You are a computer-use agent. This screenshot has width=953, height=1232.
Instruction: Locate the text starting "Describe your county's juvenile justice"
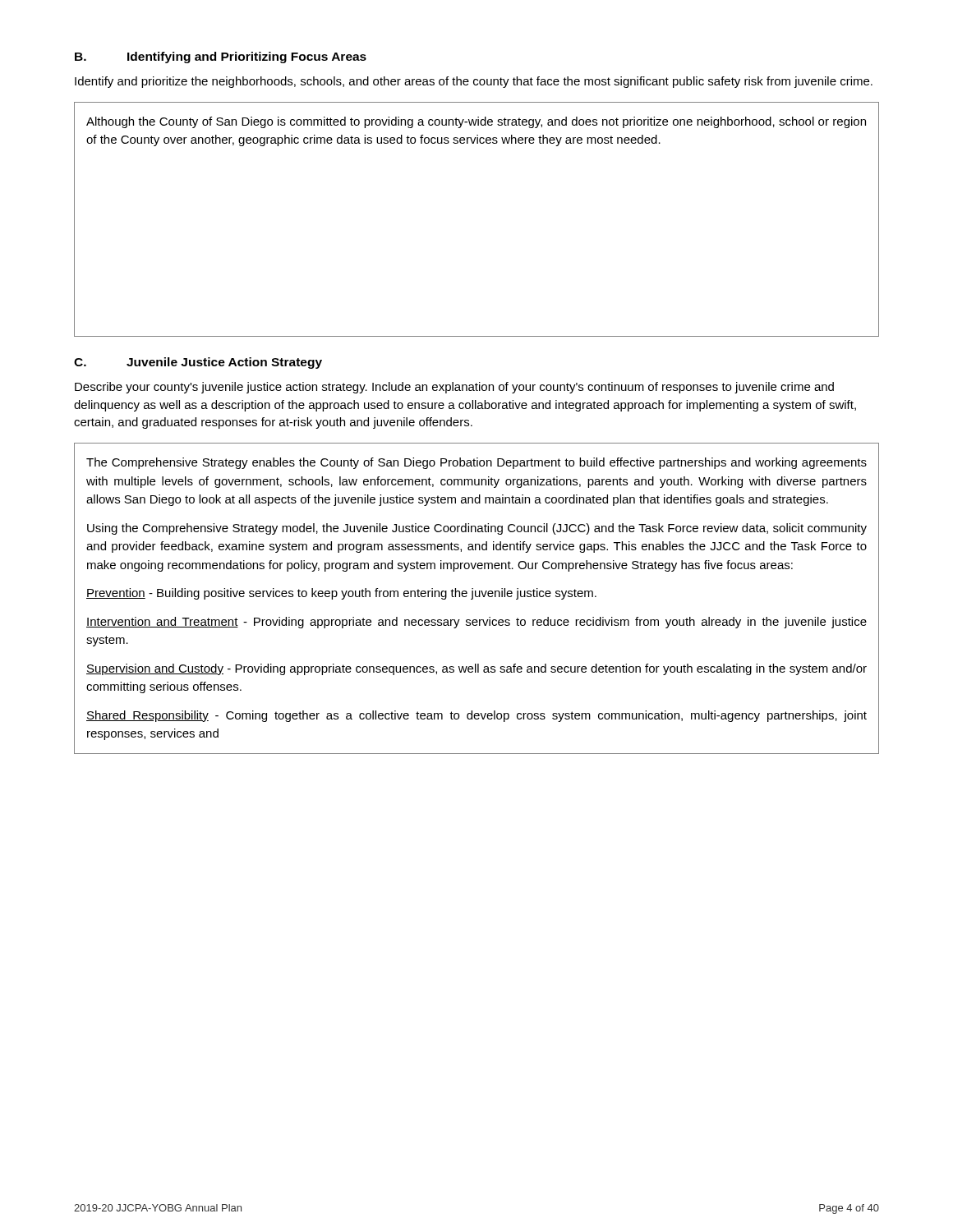tap(465, 404)
